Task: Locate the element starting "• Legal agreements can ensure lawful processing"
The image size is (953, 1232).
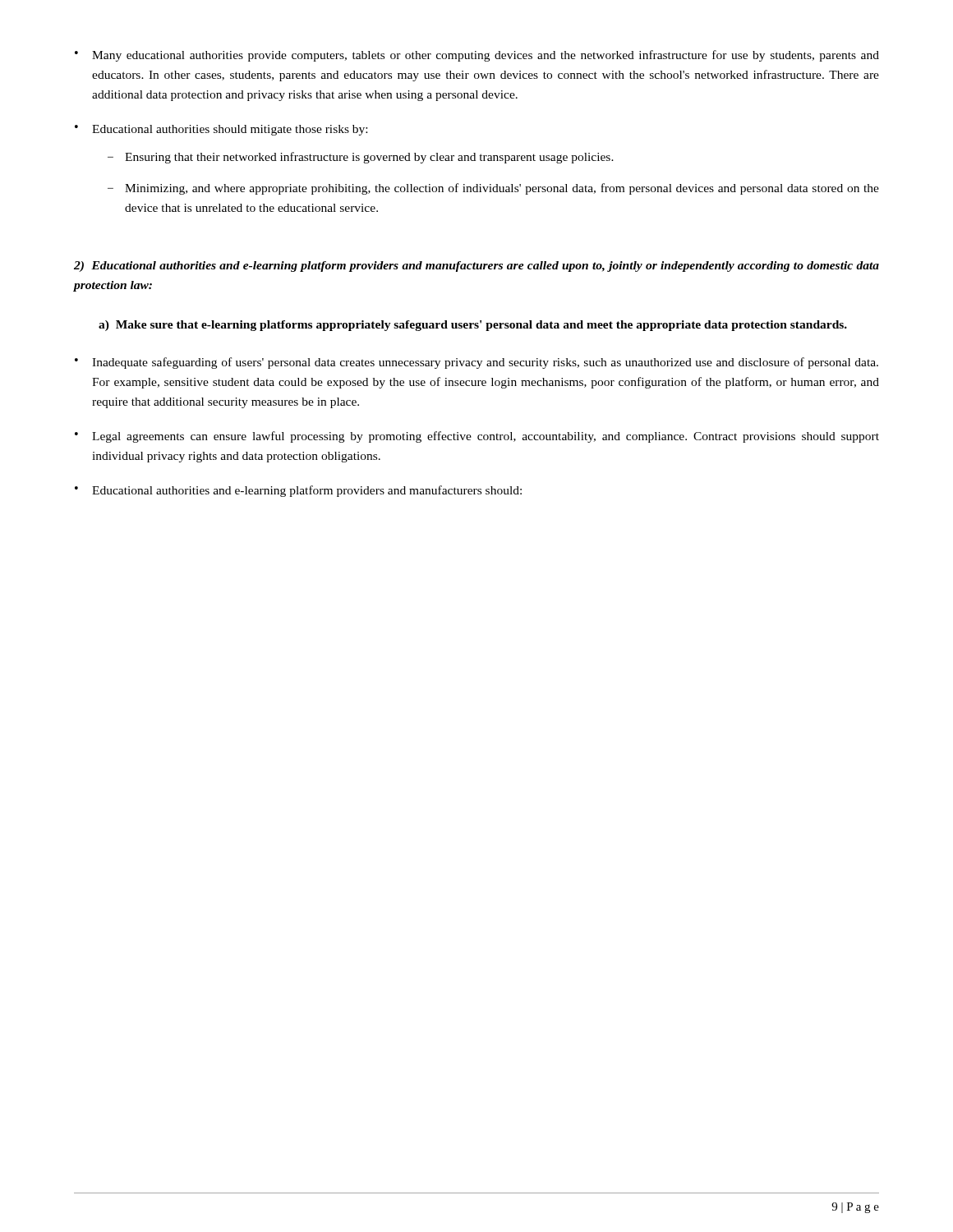Action: (x=476, y=446)
